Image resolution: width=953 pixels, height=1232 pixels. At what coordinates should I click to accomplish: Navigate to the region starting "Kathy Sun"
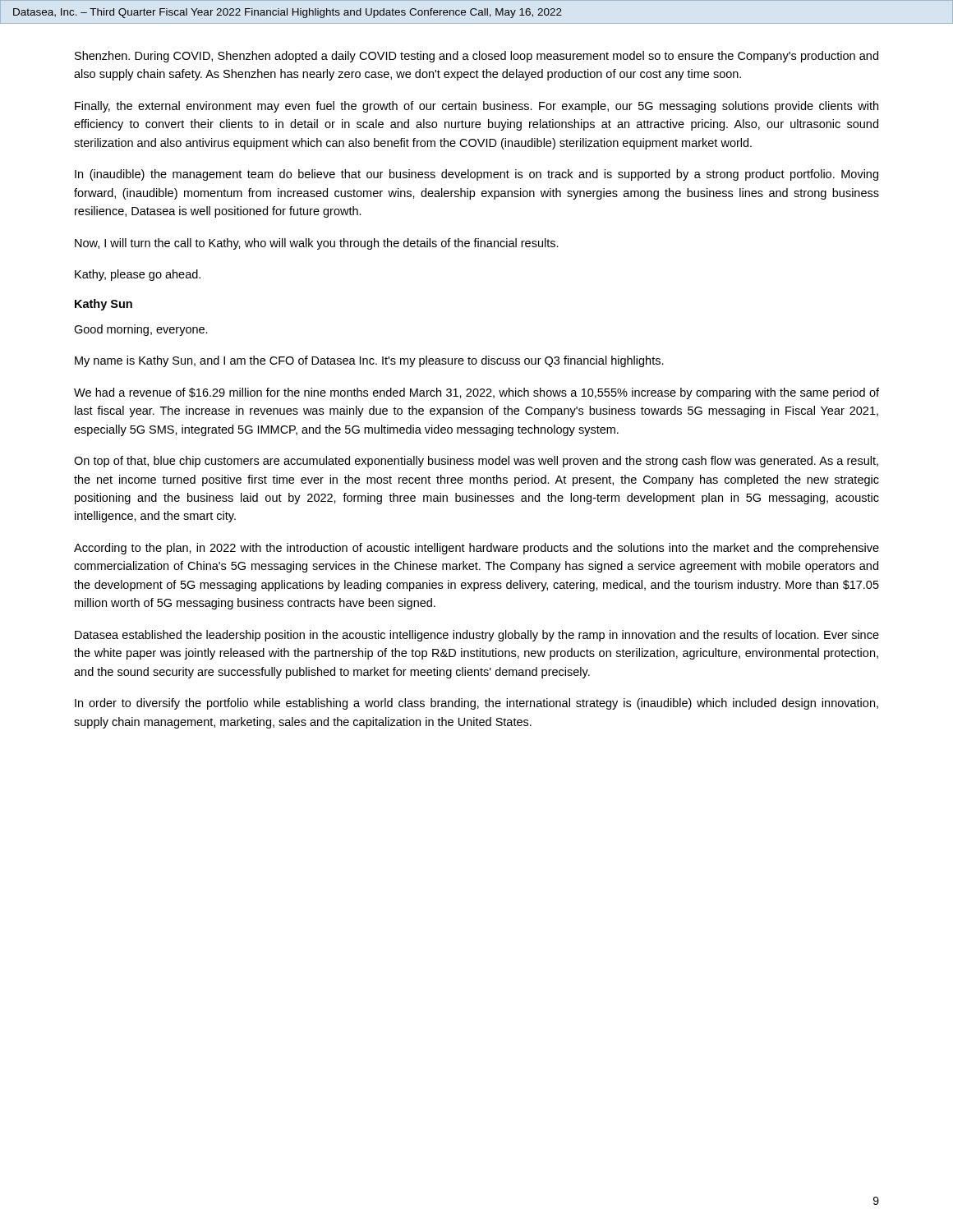coord(103,304)
